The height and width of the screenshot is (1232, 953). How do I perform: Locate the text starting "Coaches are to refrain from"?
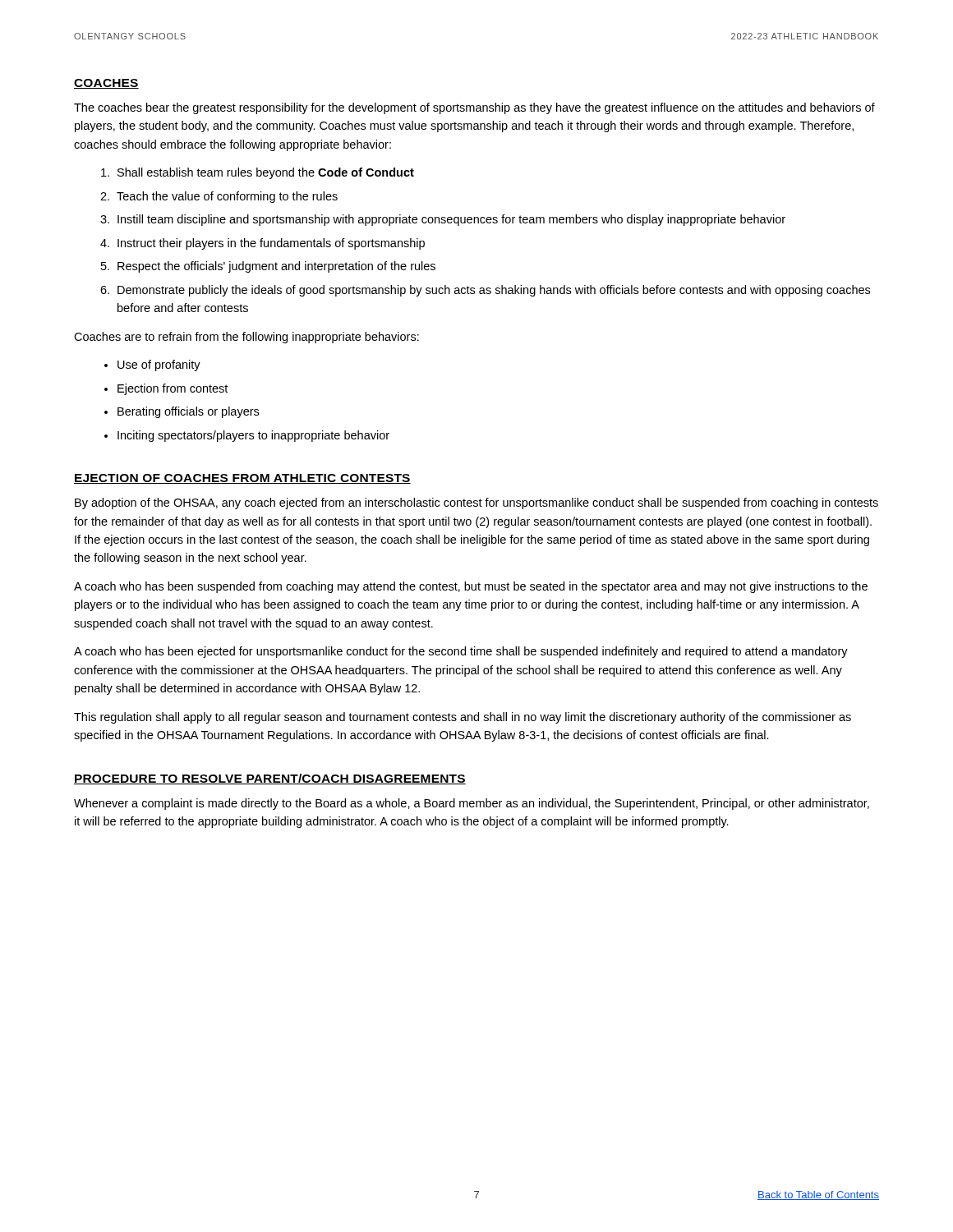pyautogui.click(x=247, y=337)
